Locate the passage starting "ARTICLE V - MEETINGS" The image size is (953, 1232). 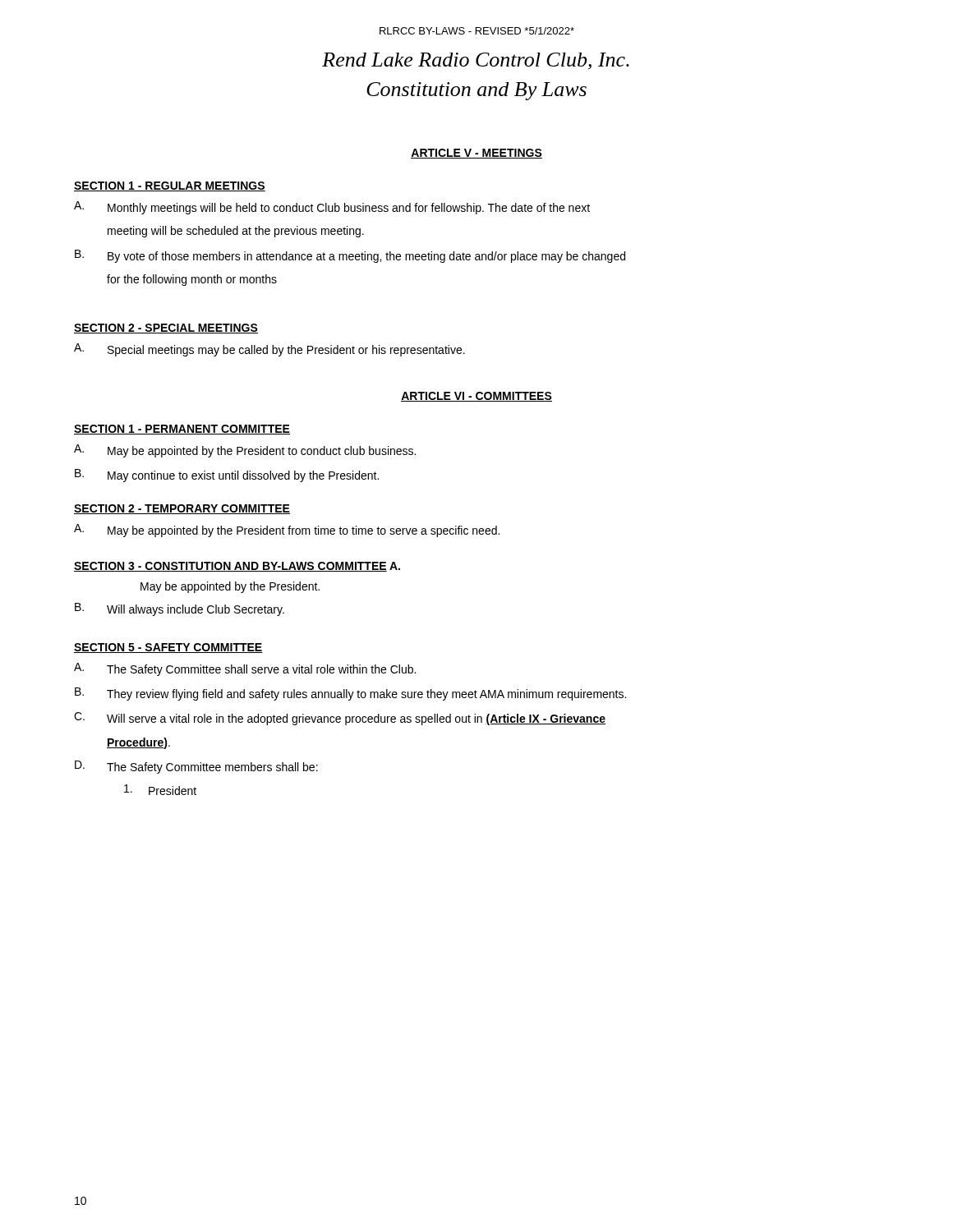[476, 153]
